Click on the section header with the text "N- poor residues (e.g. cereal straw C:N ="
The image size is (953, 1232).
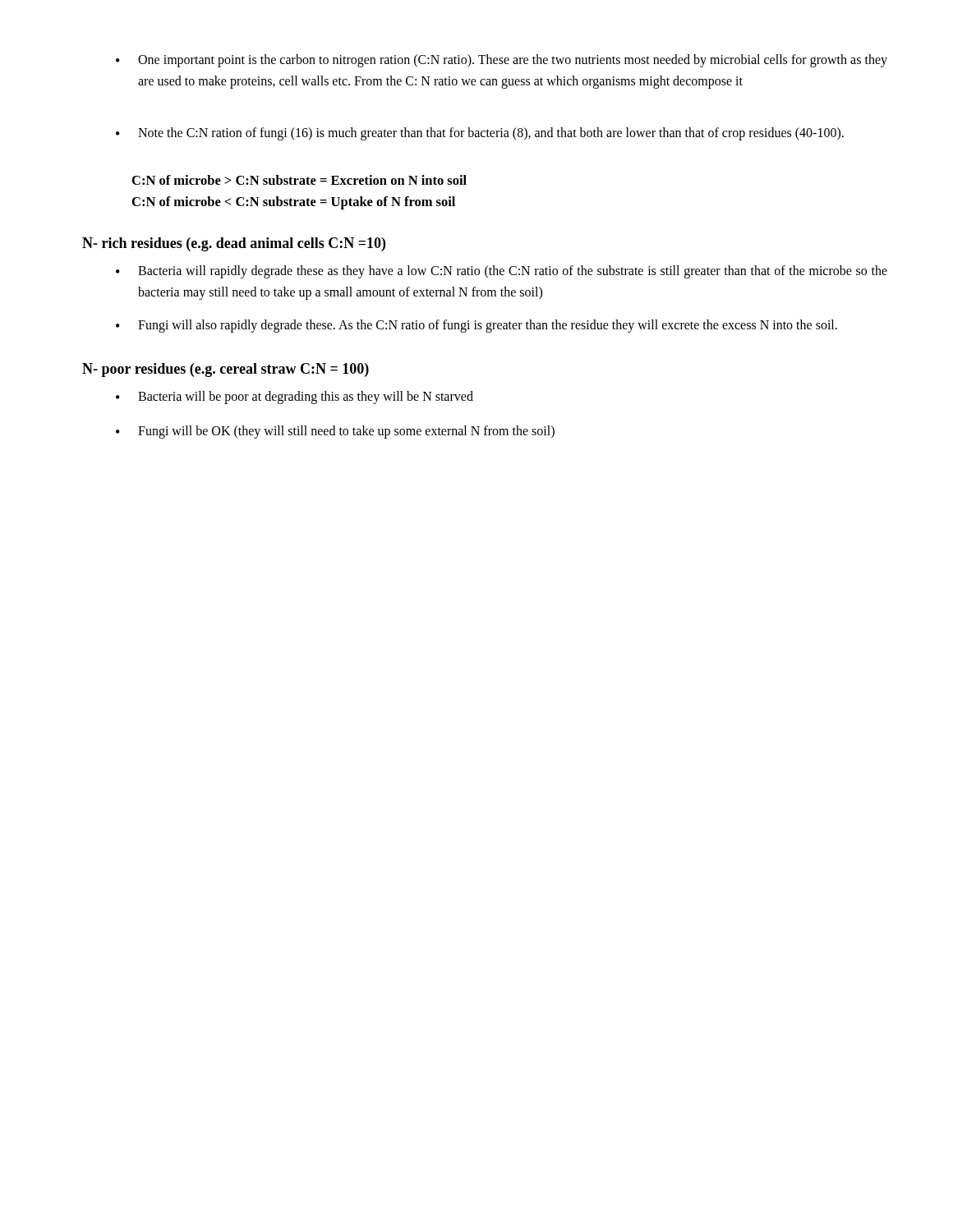pyautogui.click(x=226, y=368)
